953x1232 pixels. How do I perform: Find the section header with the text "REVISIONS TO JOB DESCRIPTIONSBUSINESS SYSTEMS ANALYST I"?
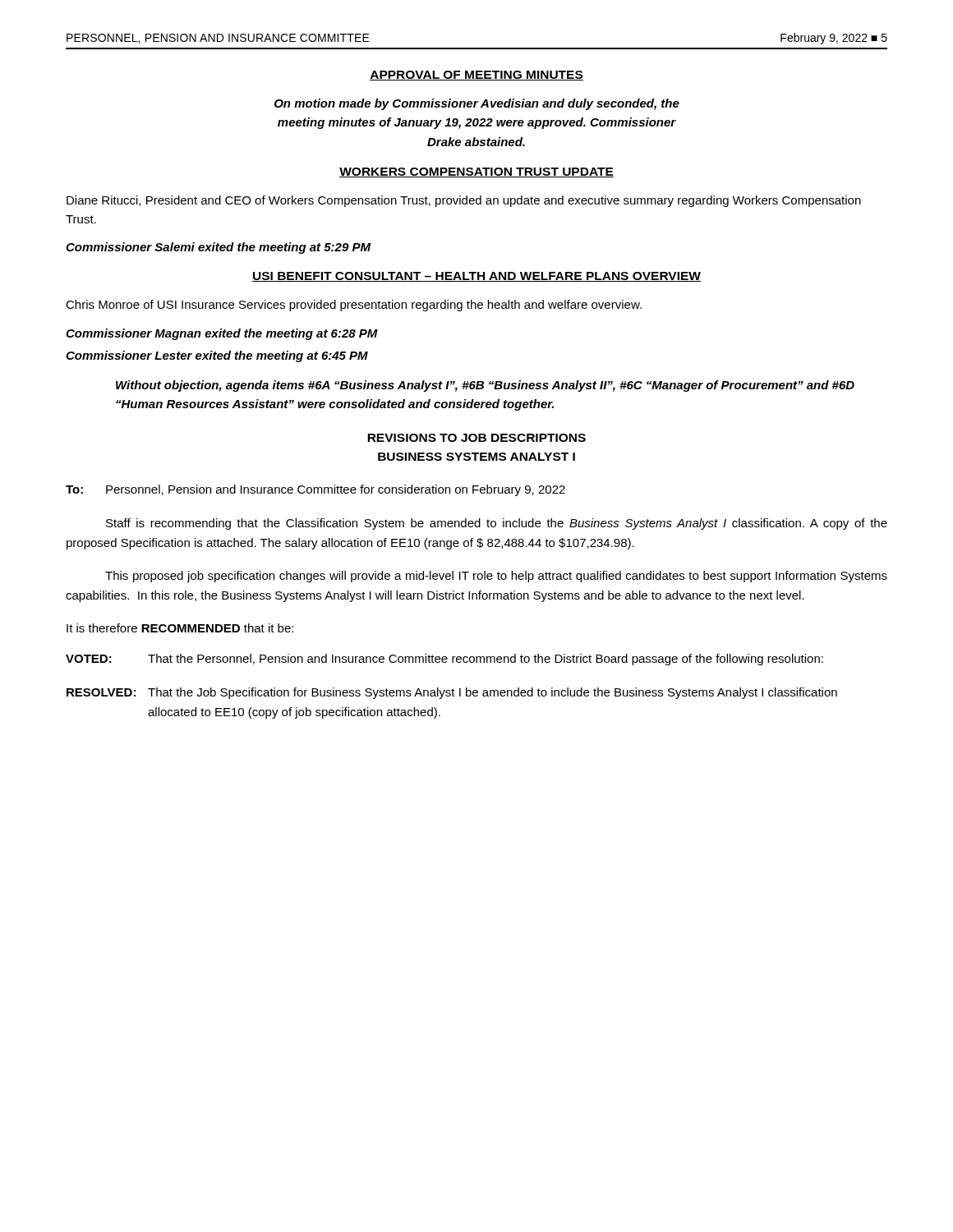(476, 447)
